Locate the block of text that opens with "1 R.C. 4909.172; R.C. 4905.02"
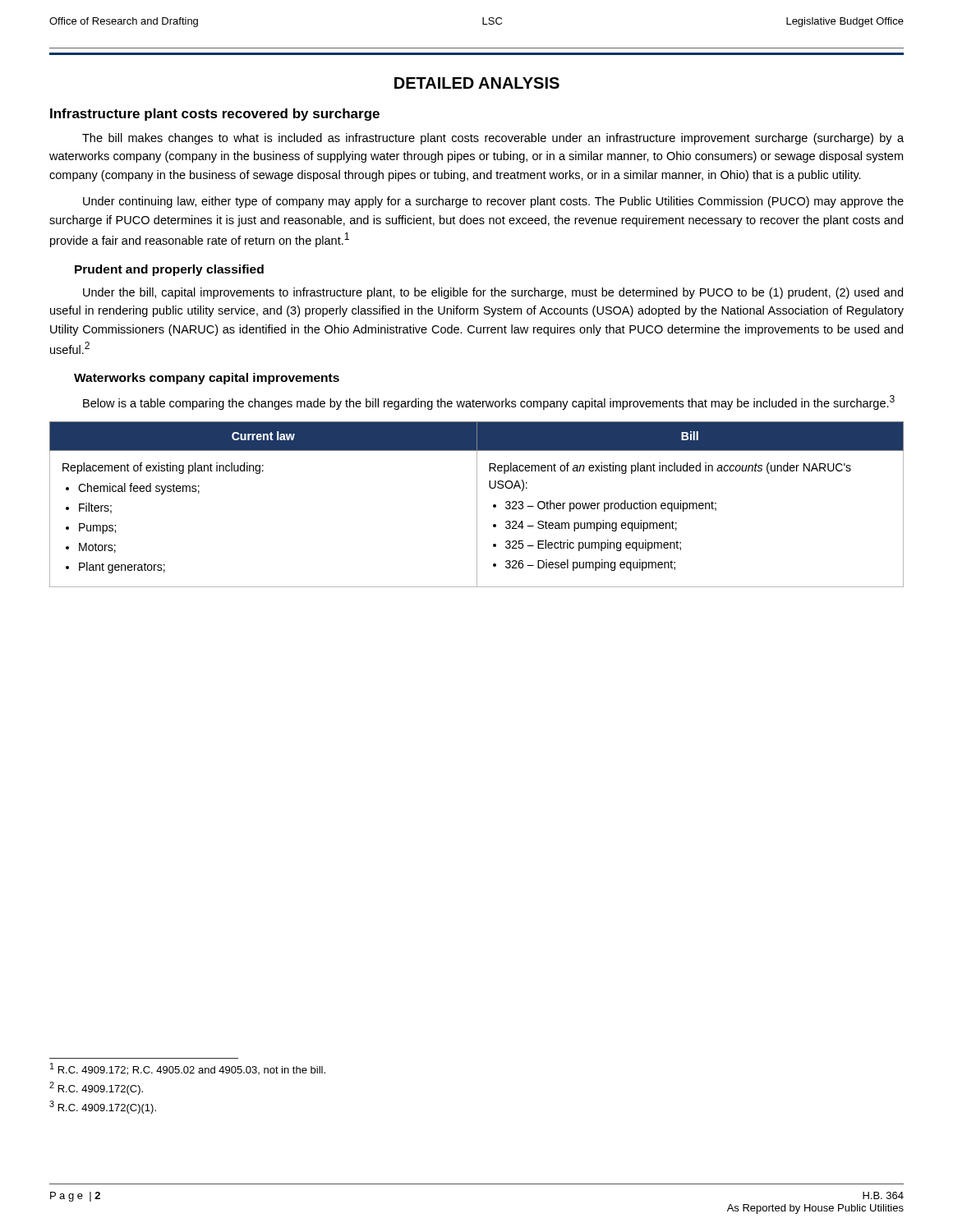Screen dimensions: 1232x953 (x=188, y=1069)
